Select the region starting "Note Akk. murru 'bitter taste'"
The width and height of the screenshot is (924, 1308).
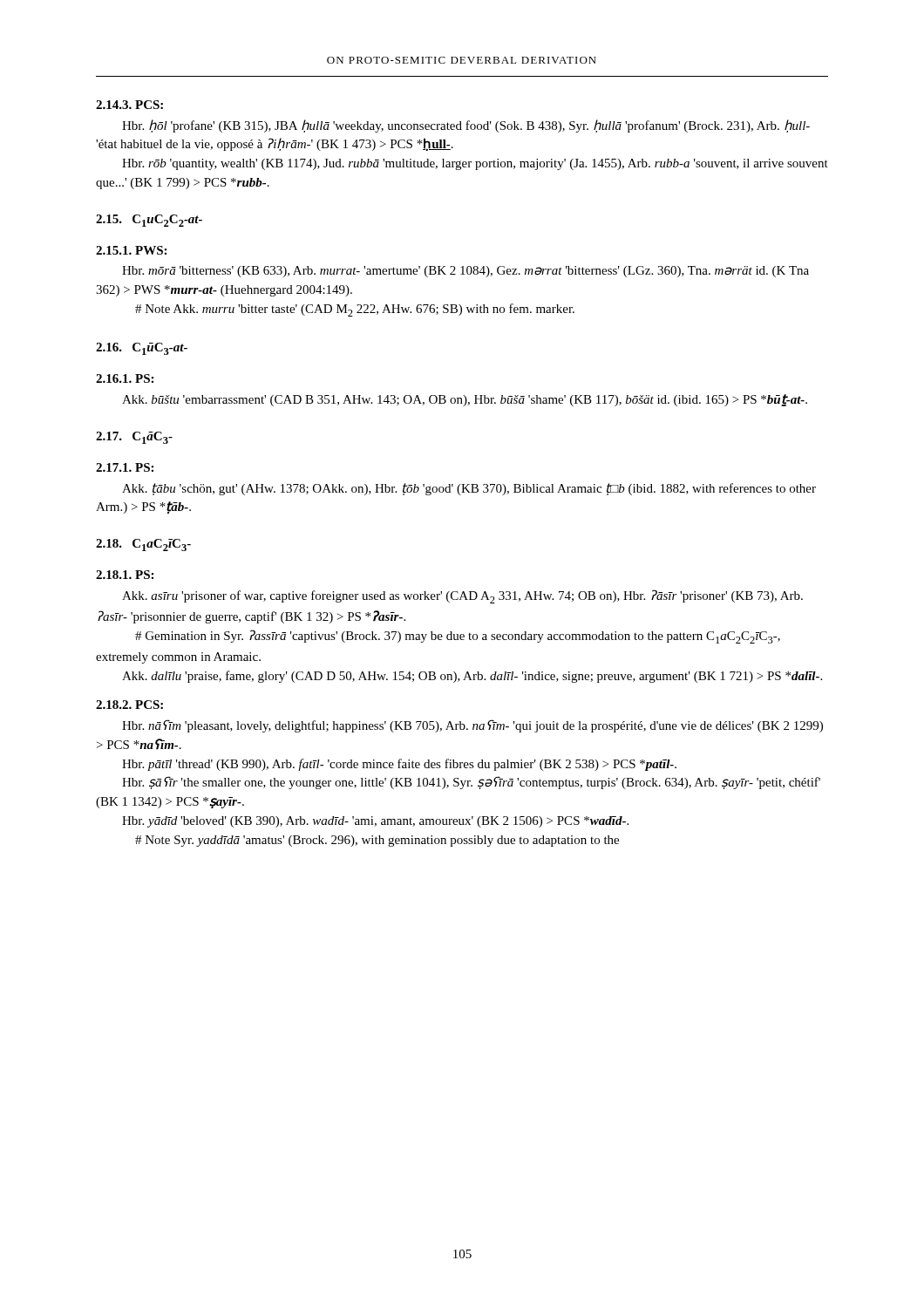pyautogui.click(x=355, y=310)
